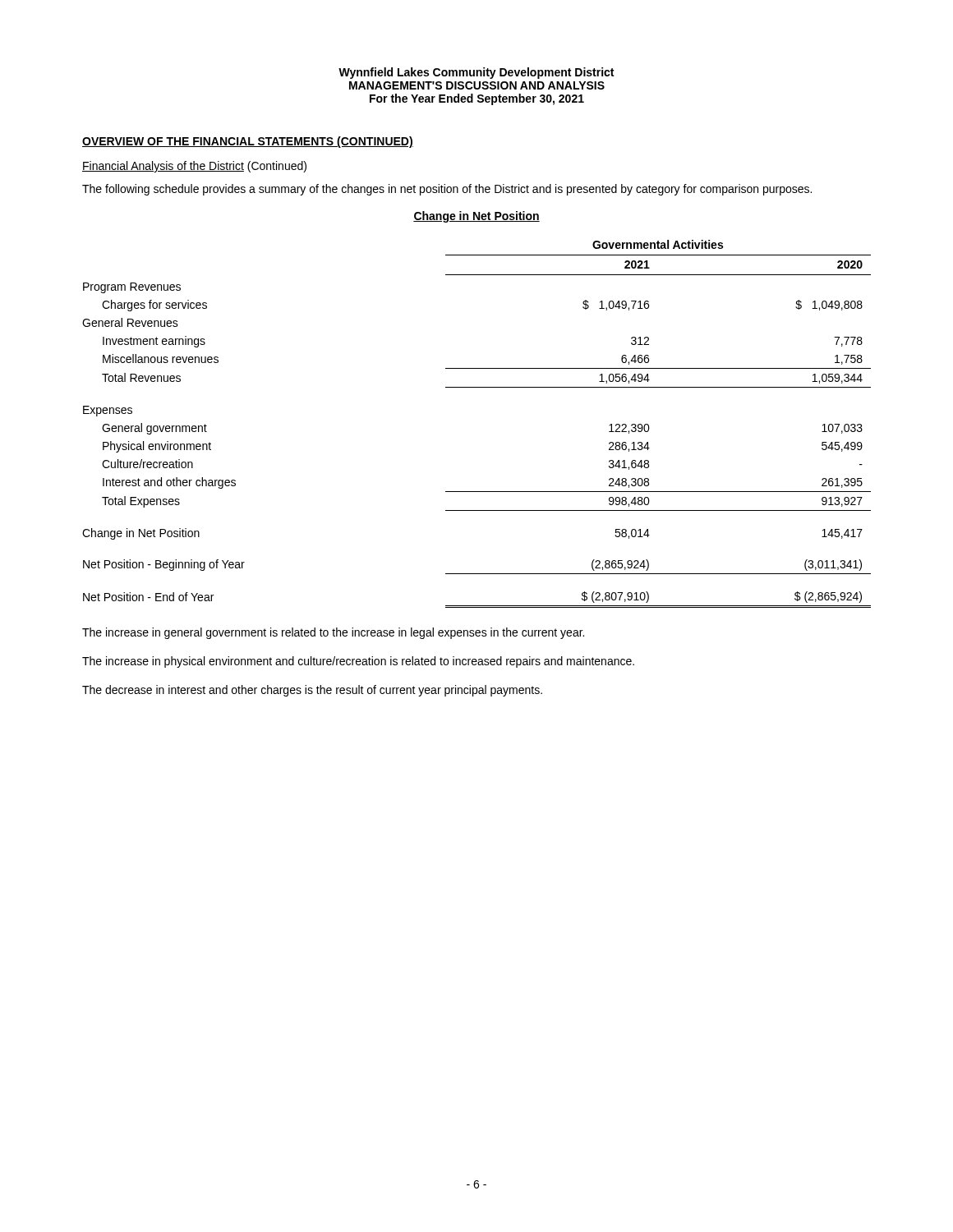Viewport: 953px width, 1232px height.
Task: Click the passage that begins "The following schedule provides a summary of"
Action: [x=448, y=189]
